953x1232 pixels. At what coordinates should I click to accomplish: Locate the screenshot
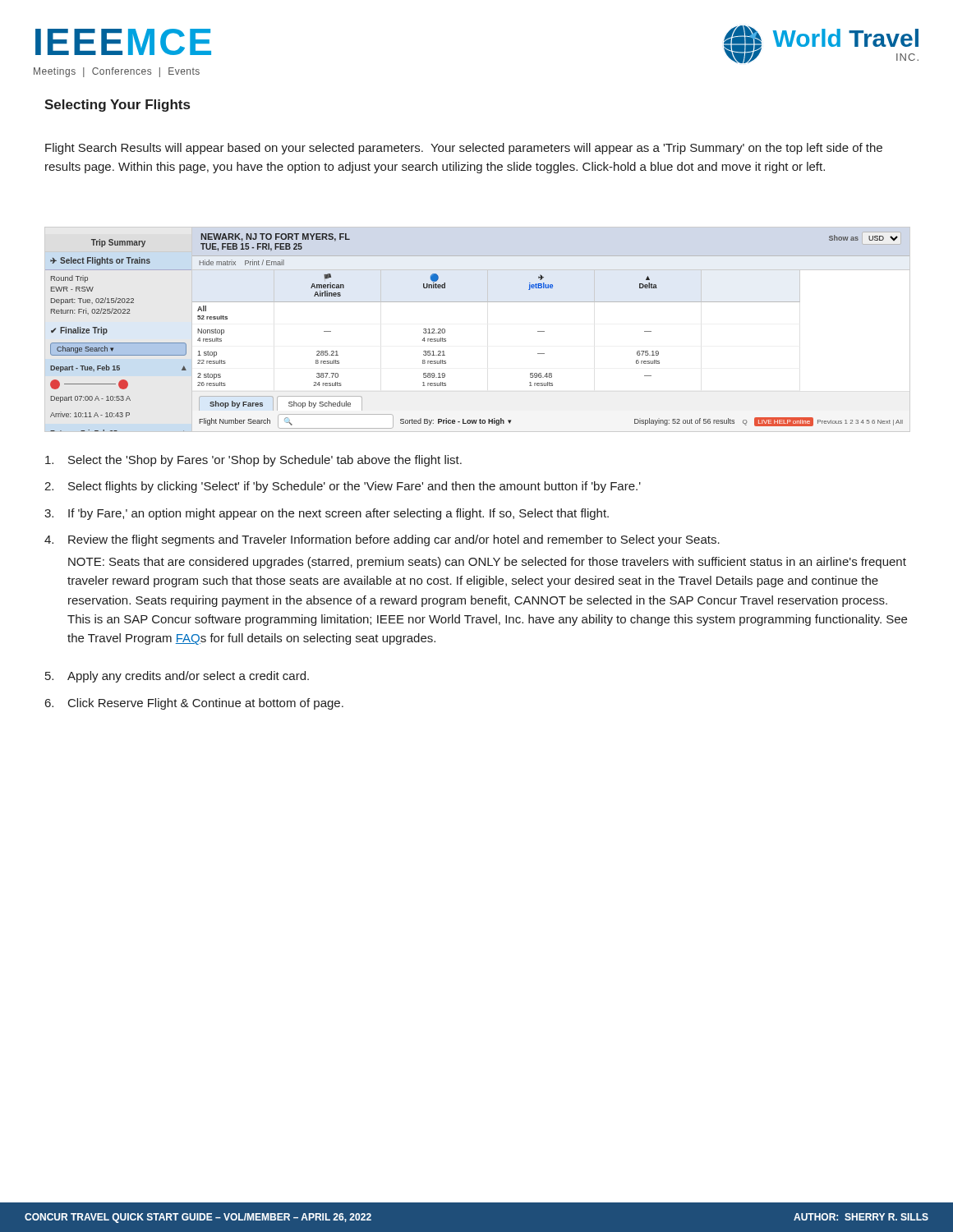[477, 329]
